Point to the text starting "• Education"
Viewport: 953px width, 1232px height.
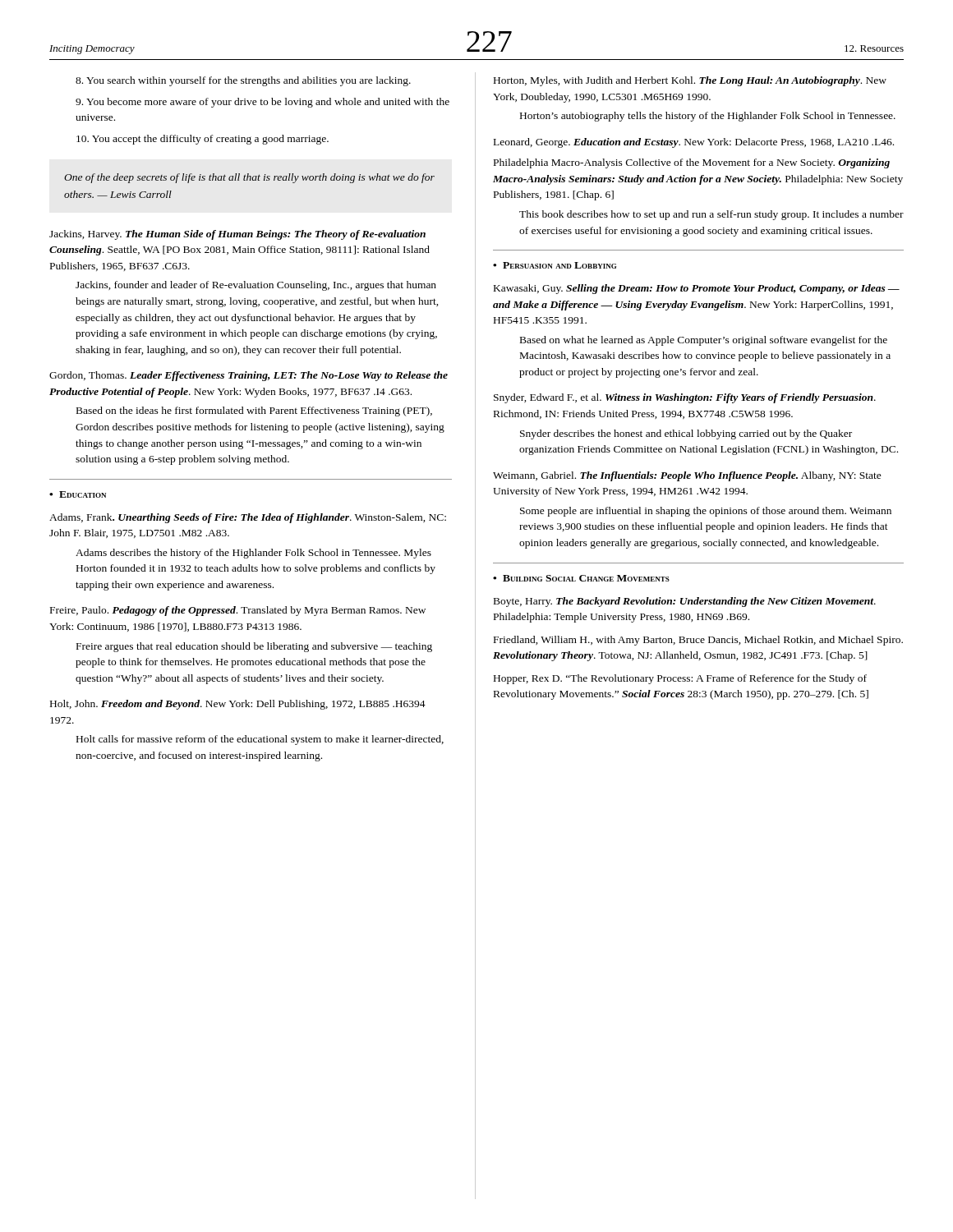pyautogui.click(x=78, y=494)
